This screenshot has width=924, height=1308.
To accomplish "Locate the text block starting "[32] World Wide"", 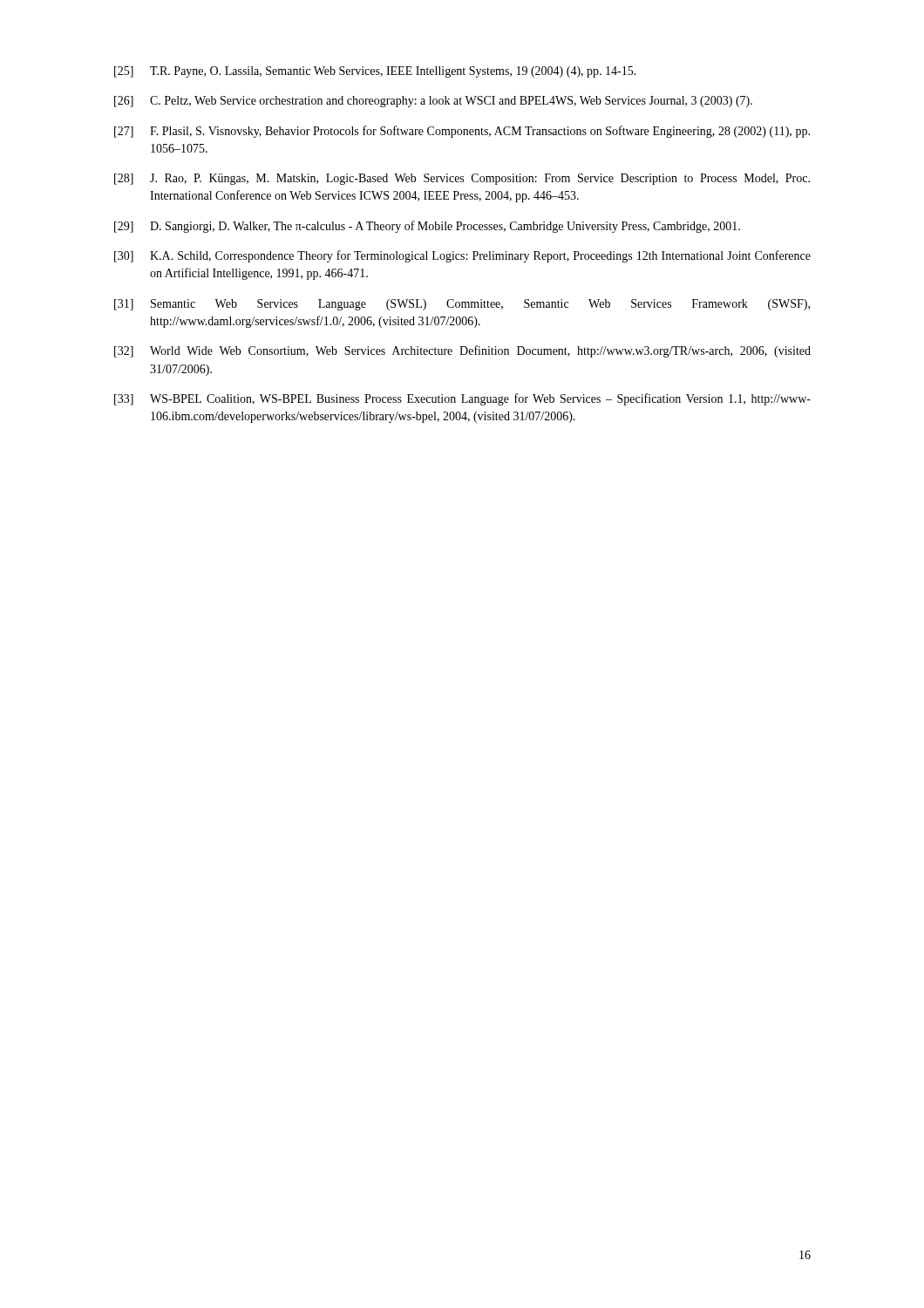I will pyautogui.click(x=462, y=361).
